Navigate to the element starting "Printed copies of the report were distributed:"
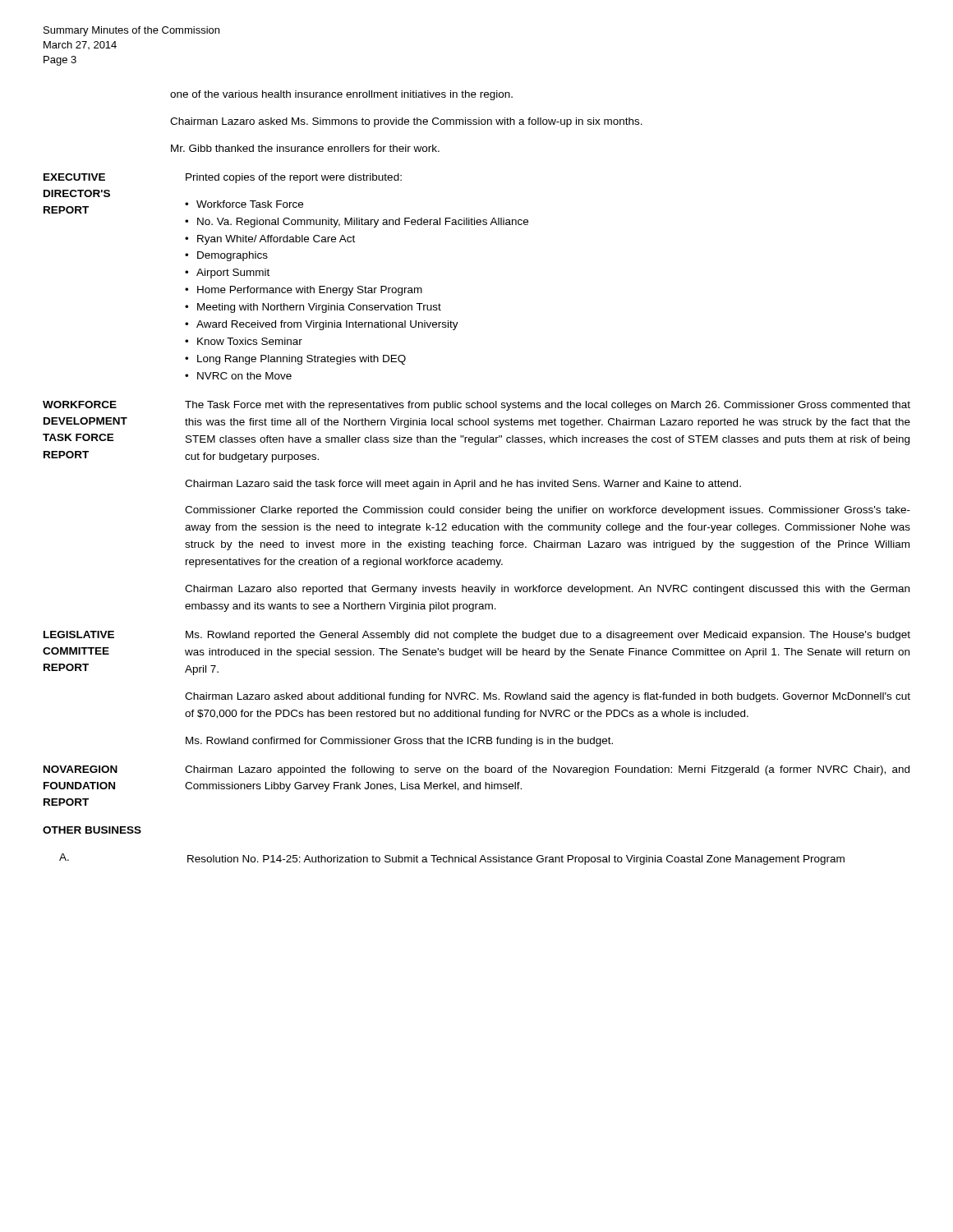 click(x=294, y=178)
